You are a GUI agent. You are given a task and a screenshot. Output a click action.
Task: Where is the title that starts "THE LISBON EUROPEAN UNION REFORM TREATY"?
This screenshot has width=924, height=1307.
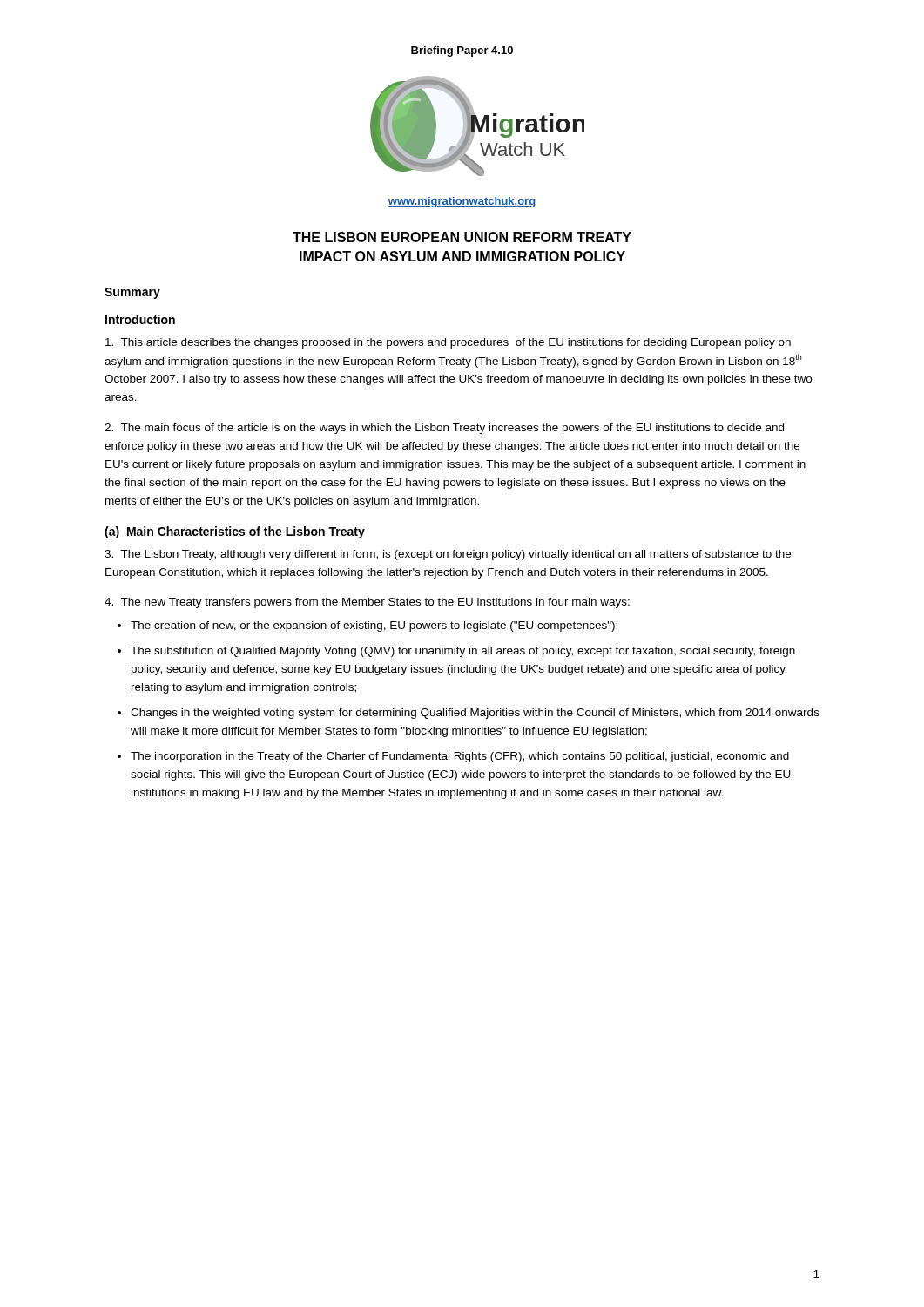(462, 247)
